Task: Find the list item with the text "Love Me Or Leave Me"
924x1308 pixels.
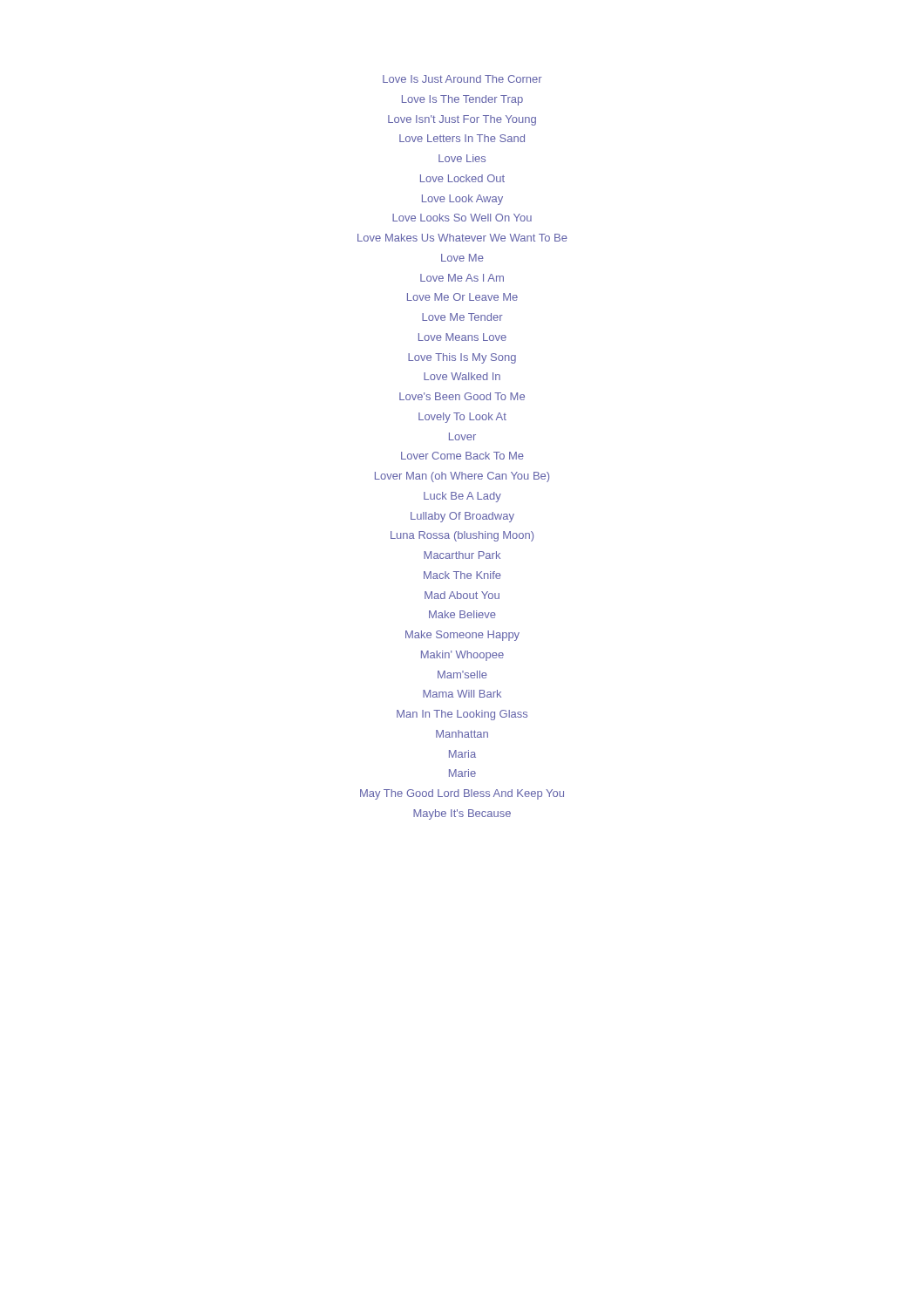Action: tap(462, 297)
